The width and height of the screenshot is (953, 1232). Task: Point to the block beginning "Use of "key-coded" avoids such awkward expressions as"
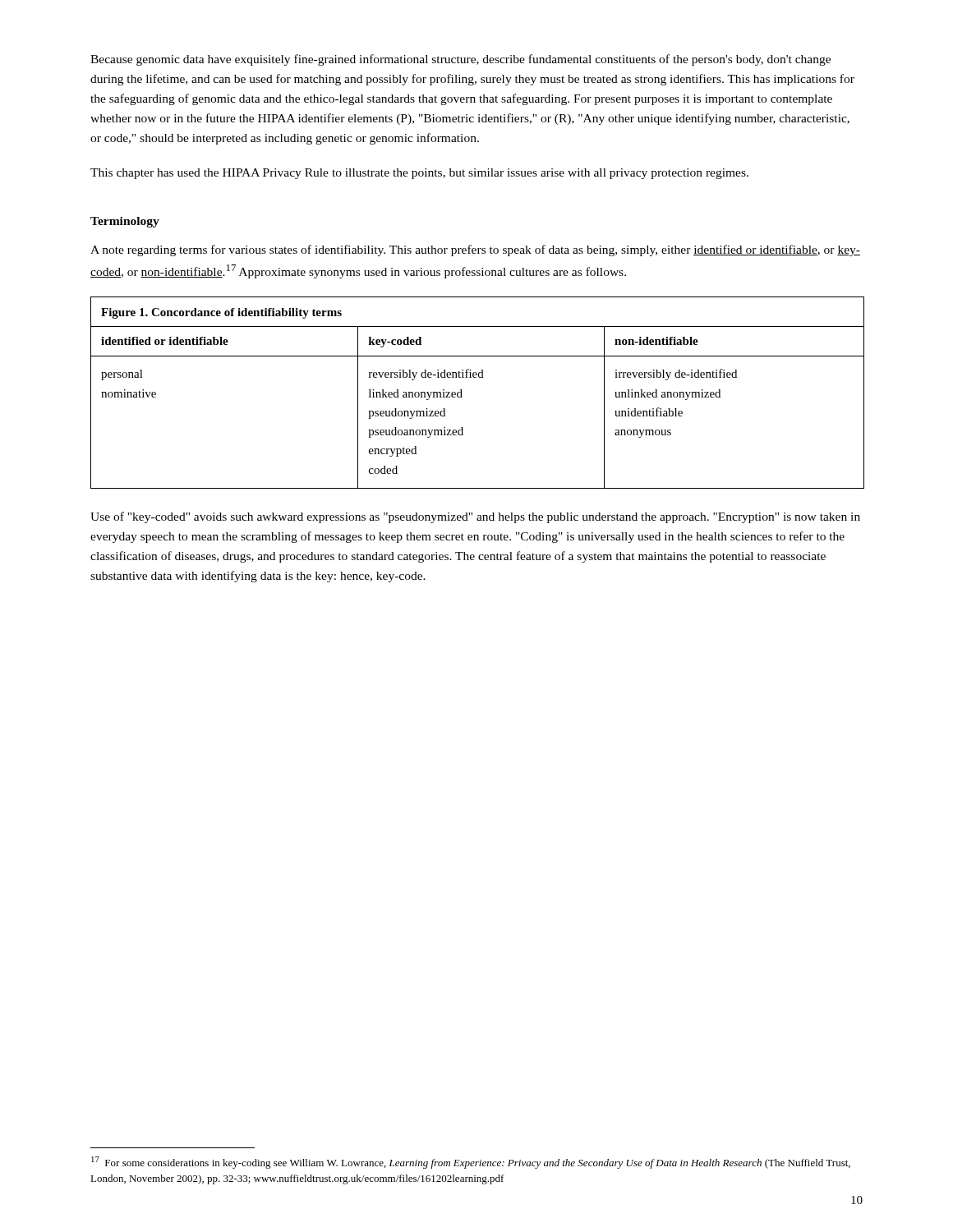475,546
